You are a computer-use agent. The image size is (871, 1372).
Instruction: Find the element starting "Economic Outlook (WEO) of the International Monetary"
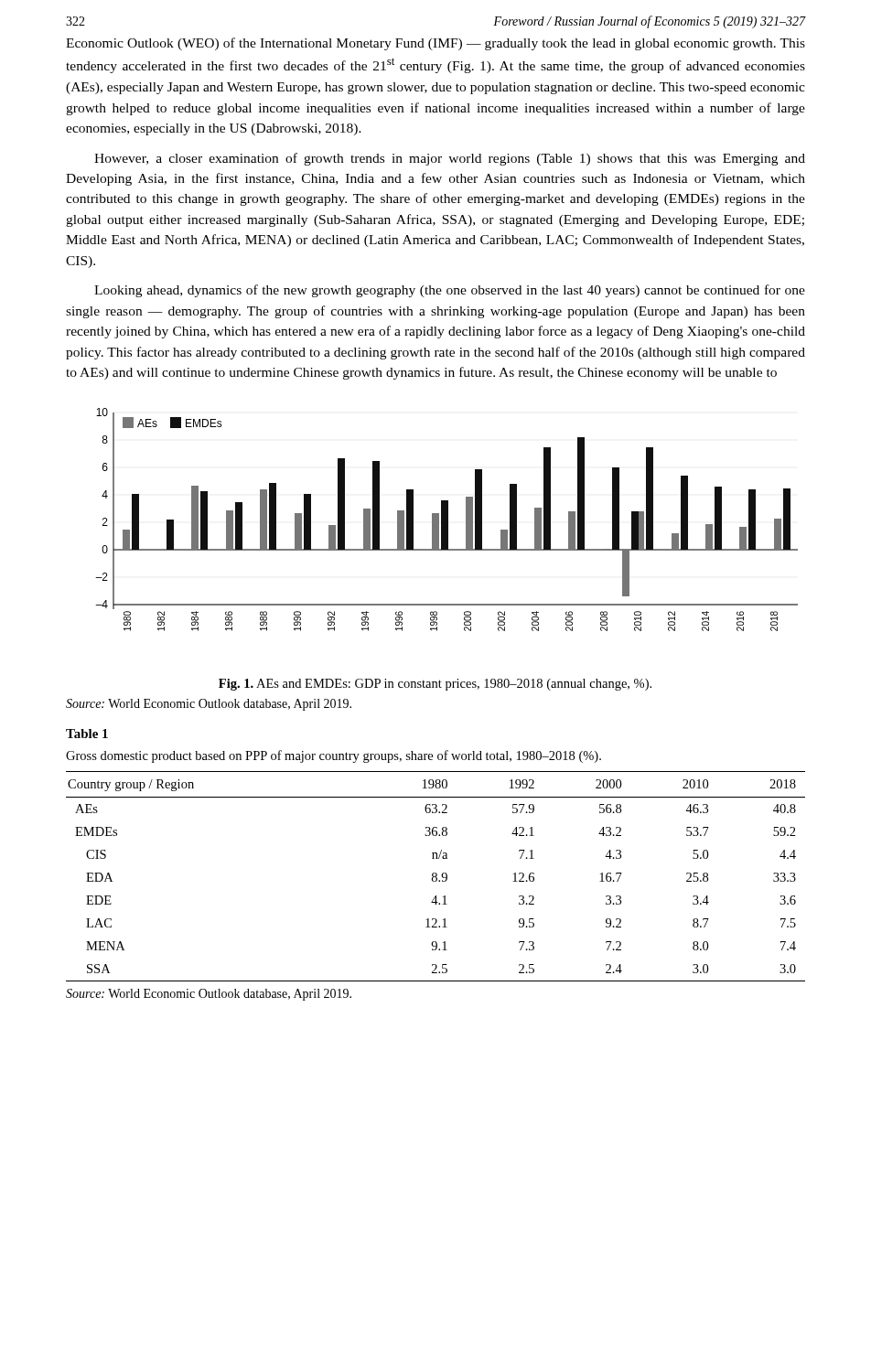tap(436, 85)
